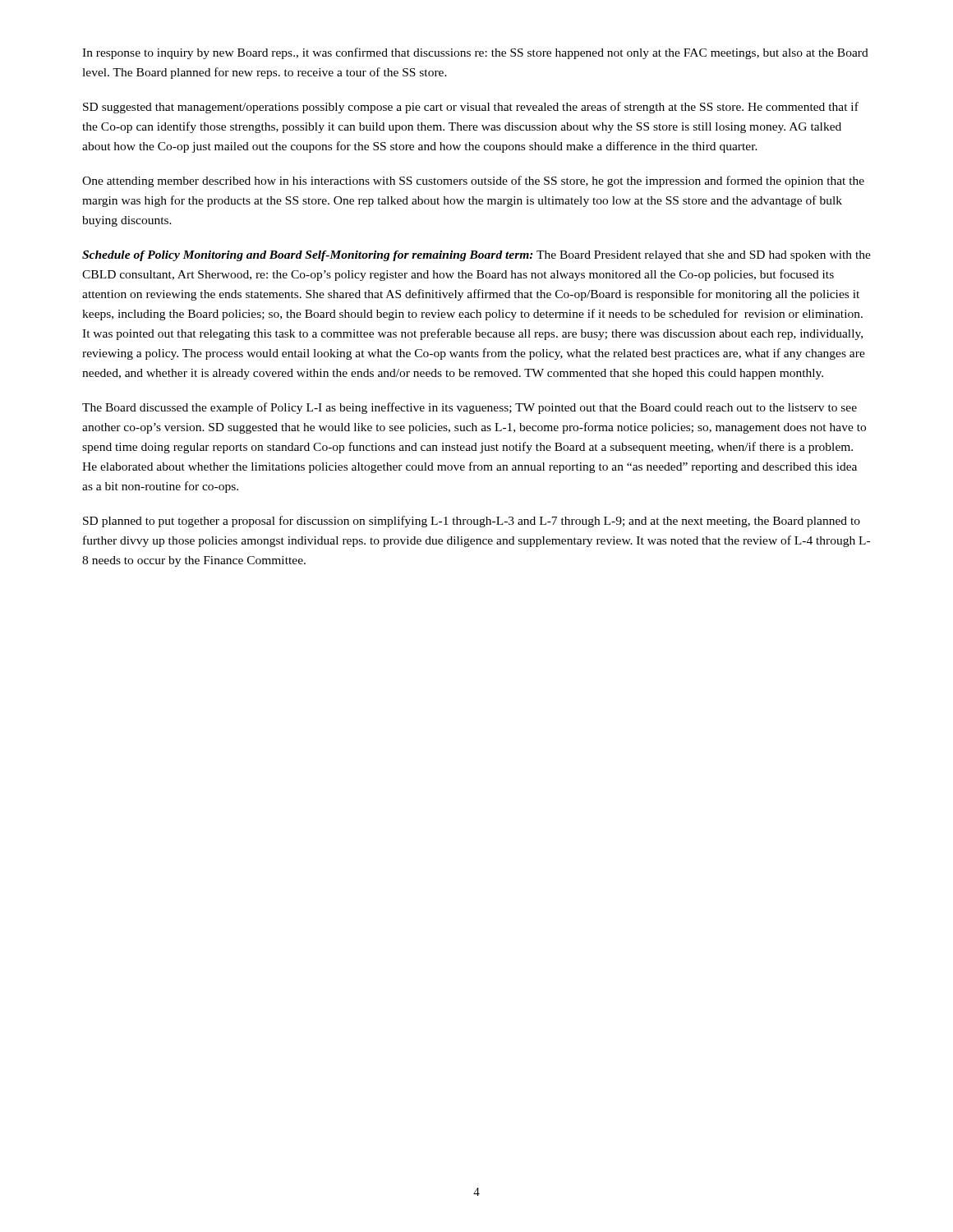The width and height of the screenshot is (953, 1232).
Task: Point to the block beginning "In response to inquiry by new Board reps.,"
Action: 476,62
